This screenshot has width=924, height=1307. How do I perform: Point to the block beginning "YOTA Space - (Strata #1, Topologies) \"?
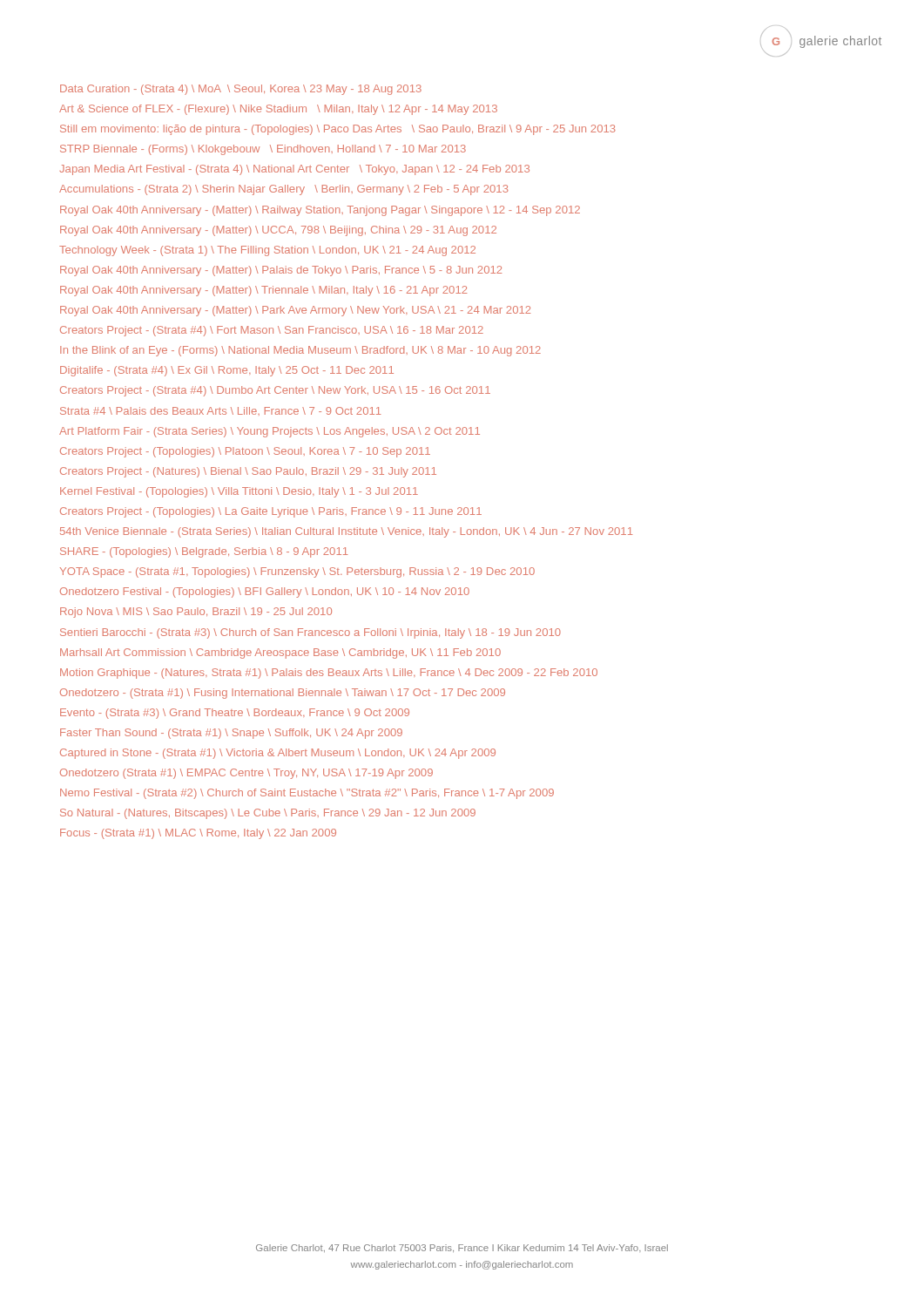click(x=297, y=571)
